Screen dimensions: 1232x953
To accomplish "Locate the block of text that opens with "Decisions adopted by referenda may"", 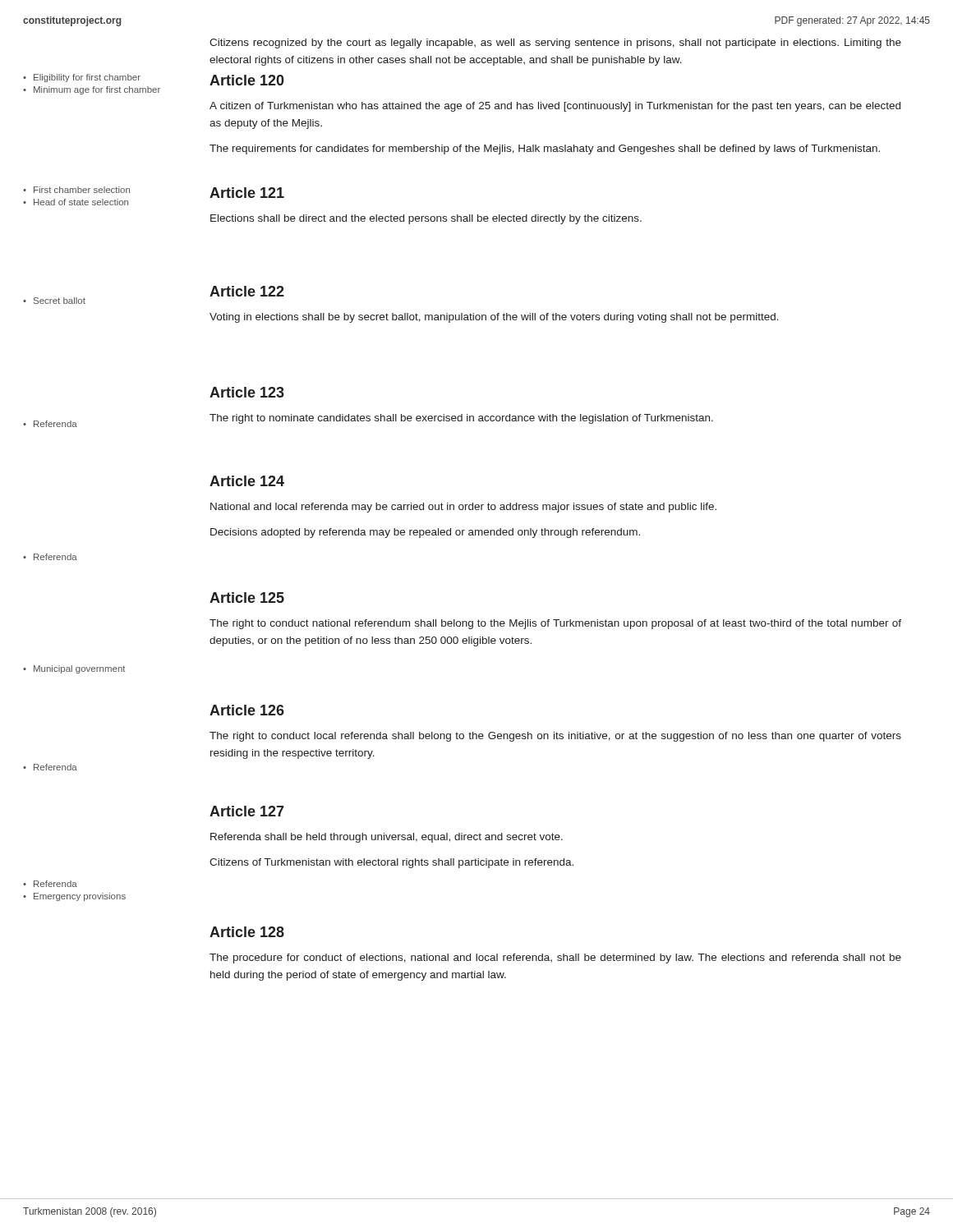I will [425, 532].
